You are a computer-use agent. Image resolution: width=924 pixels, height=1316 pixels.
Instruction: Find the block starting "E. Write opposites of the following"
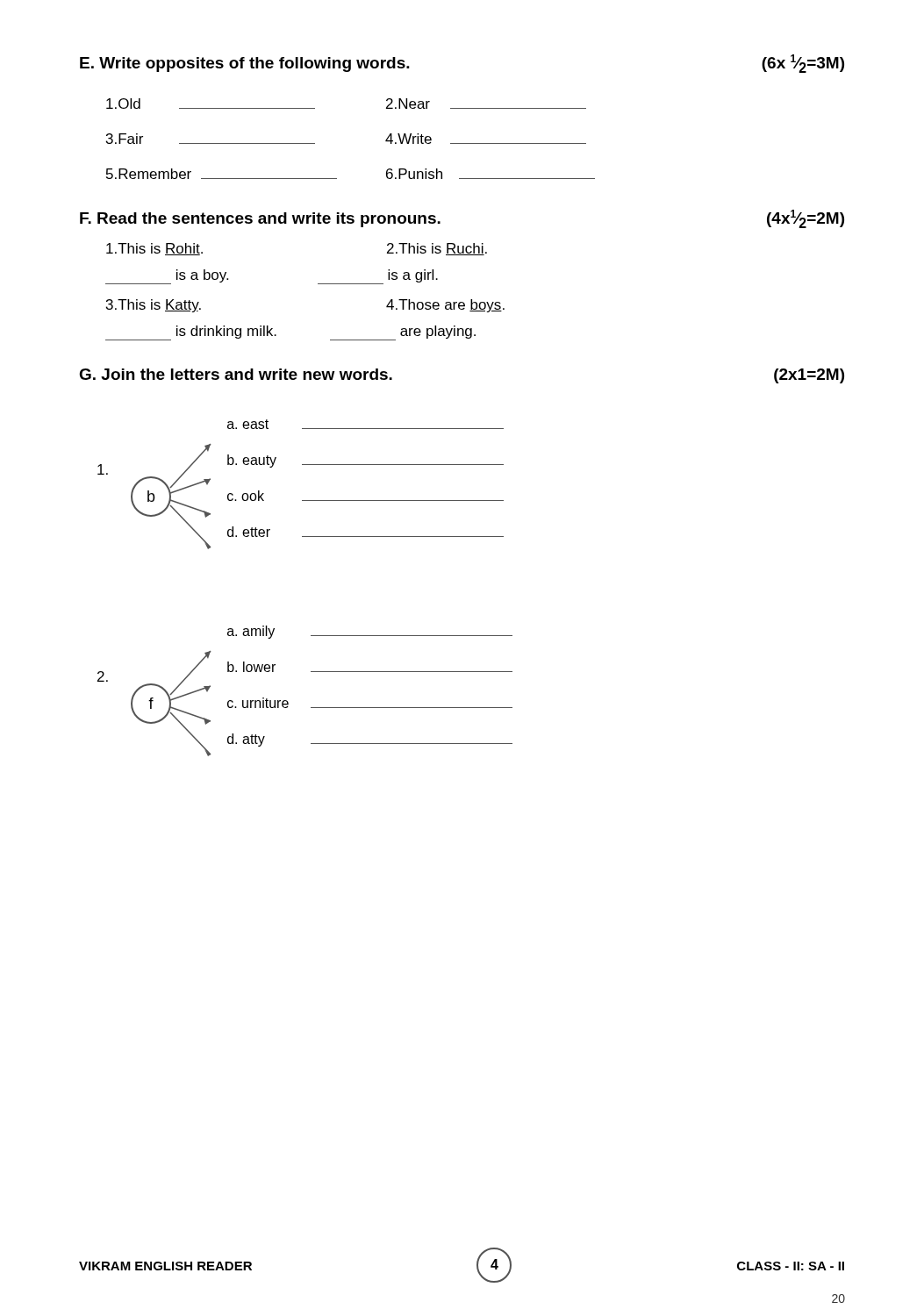pyautogui.click(x=251, y=64)
